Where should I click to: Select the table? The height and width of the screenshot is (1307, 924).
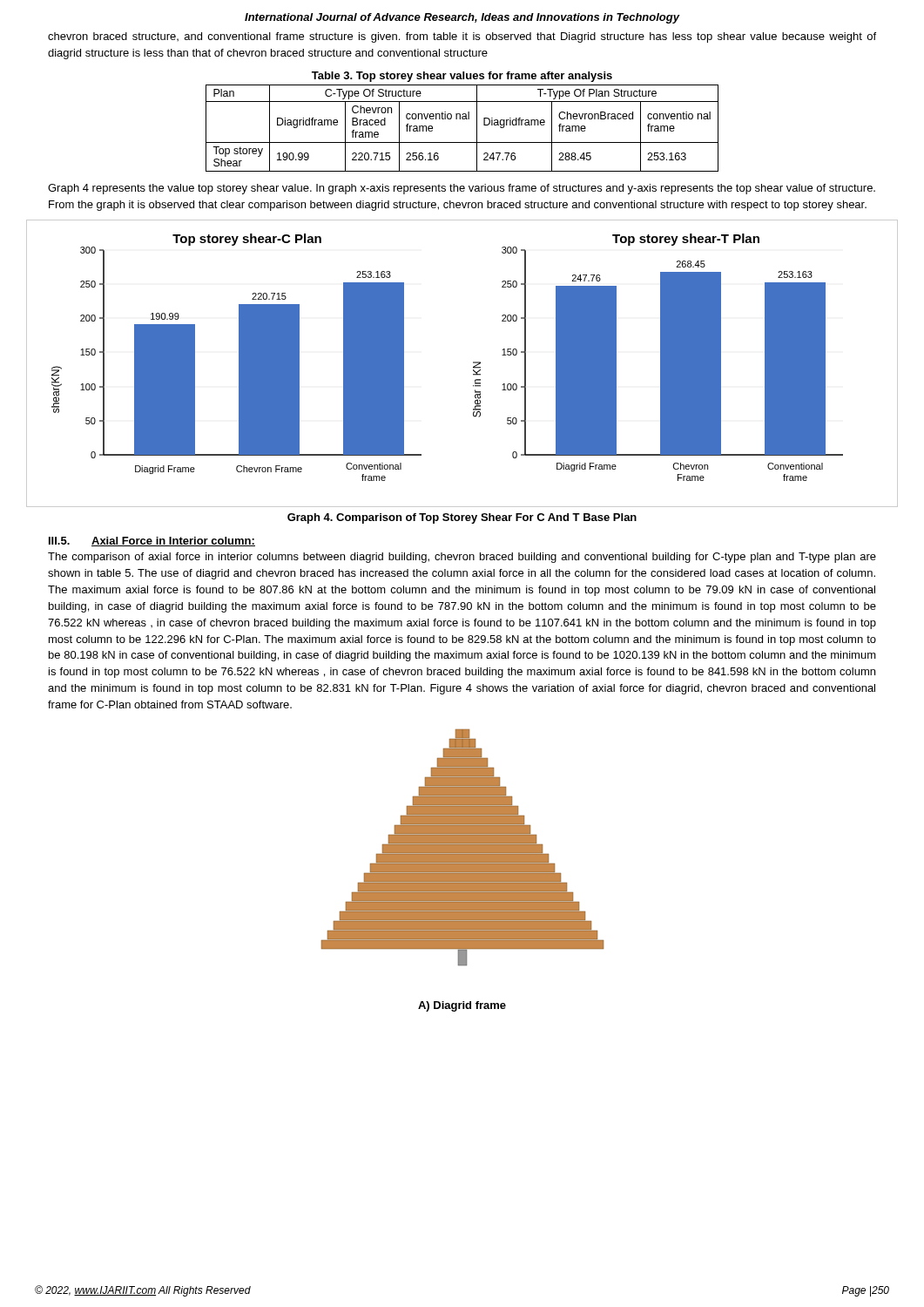(x=462, y=128)
